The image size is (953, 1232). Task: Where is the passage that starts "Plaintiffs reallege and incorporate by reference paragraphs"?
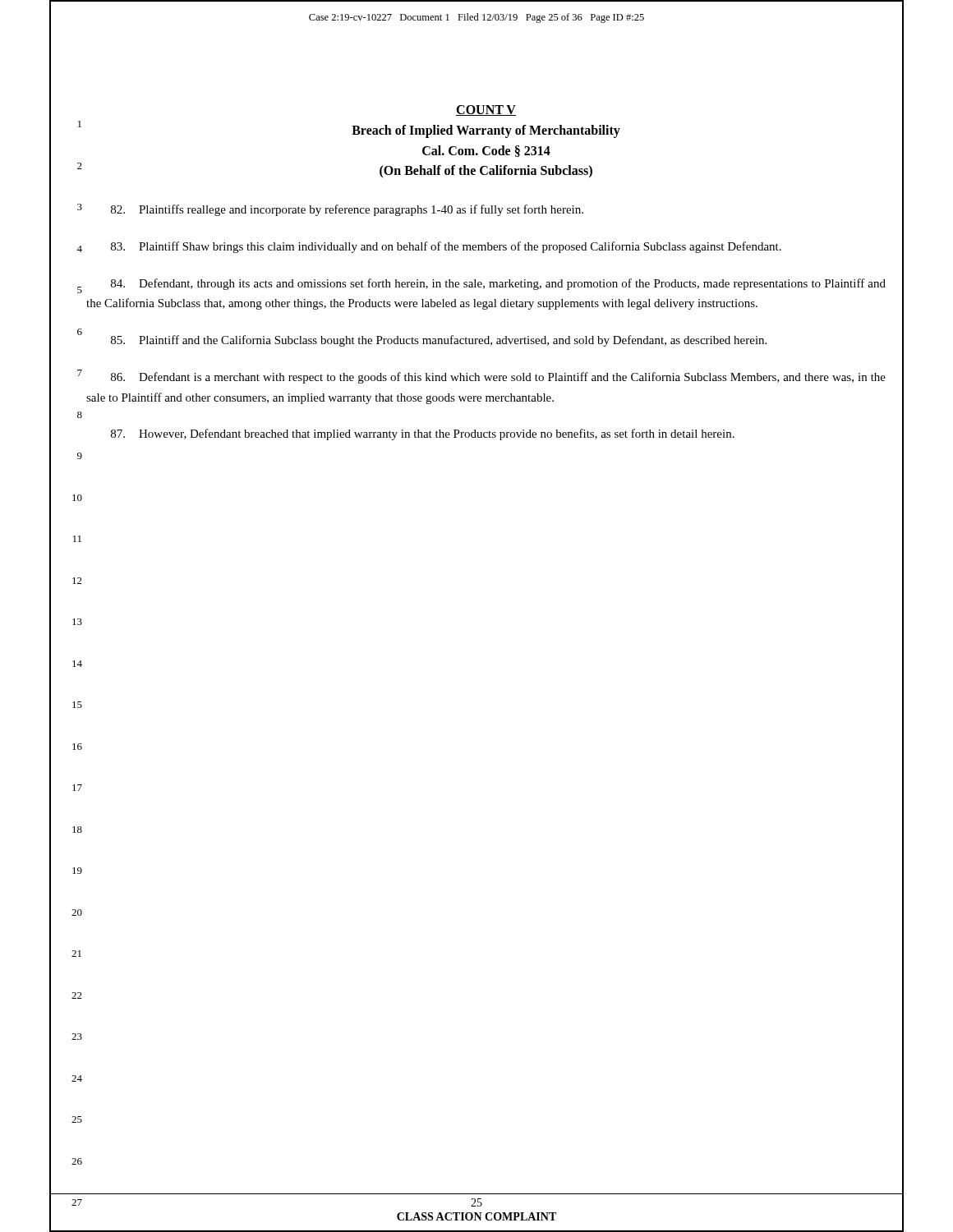tap(335, 210)
